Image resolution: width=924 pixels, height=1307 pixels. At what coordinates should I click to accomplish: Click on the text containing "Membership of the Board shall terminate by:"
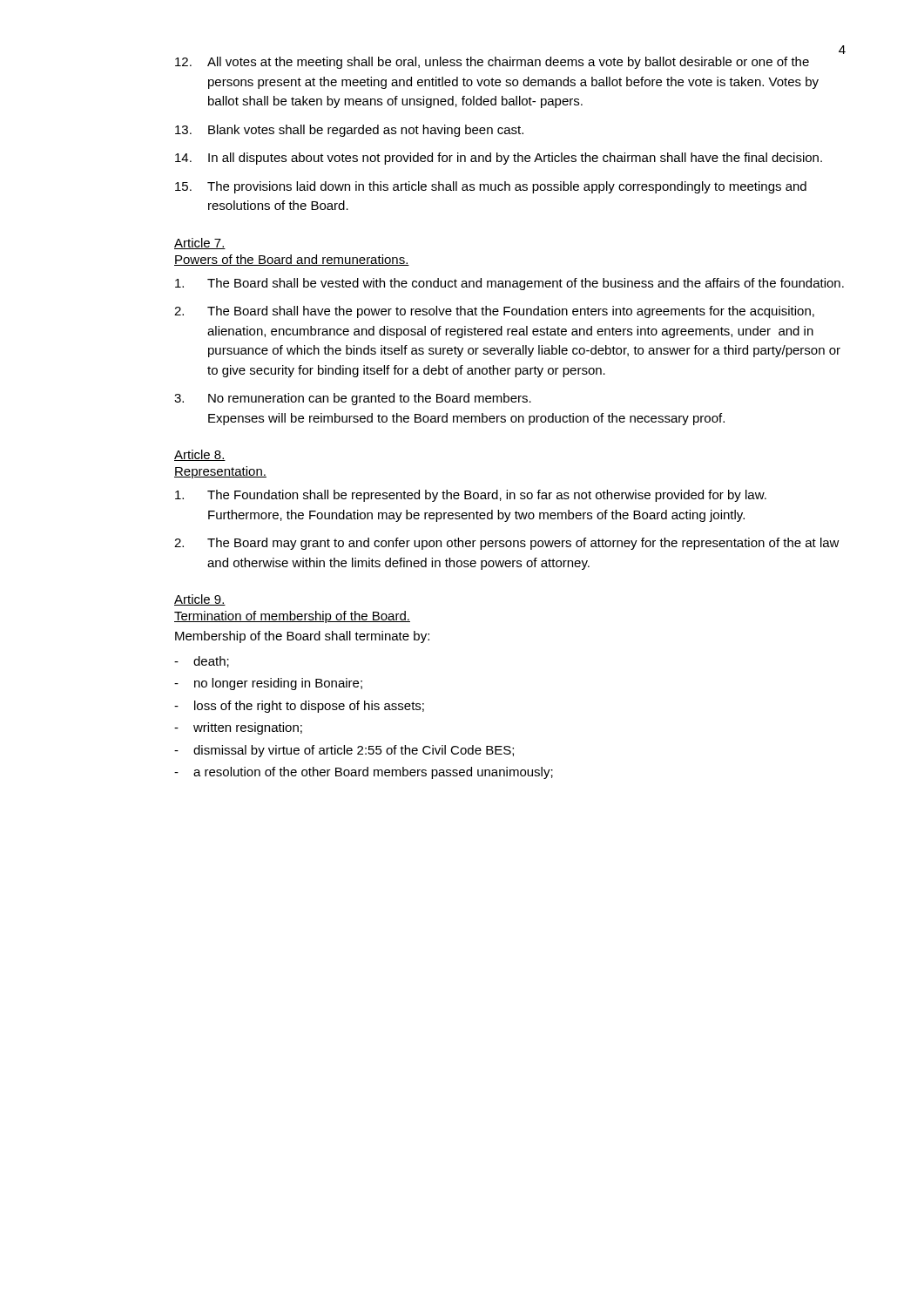[302, 636]
